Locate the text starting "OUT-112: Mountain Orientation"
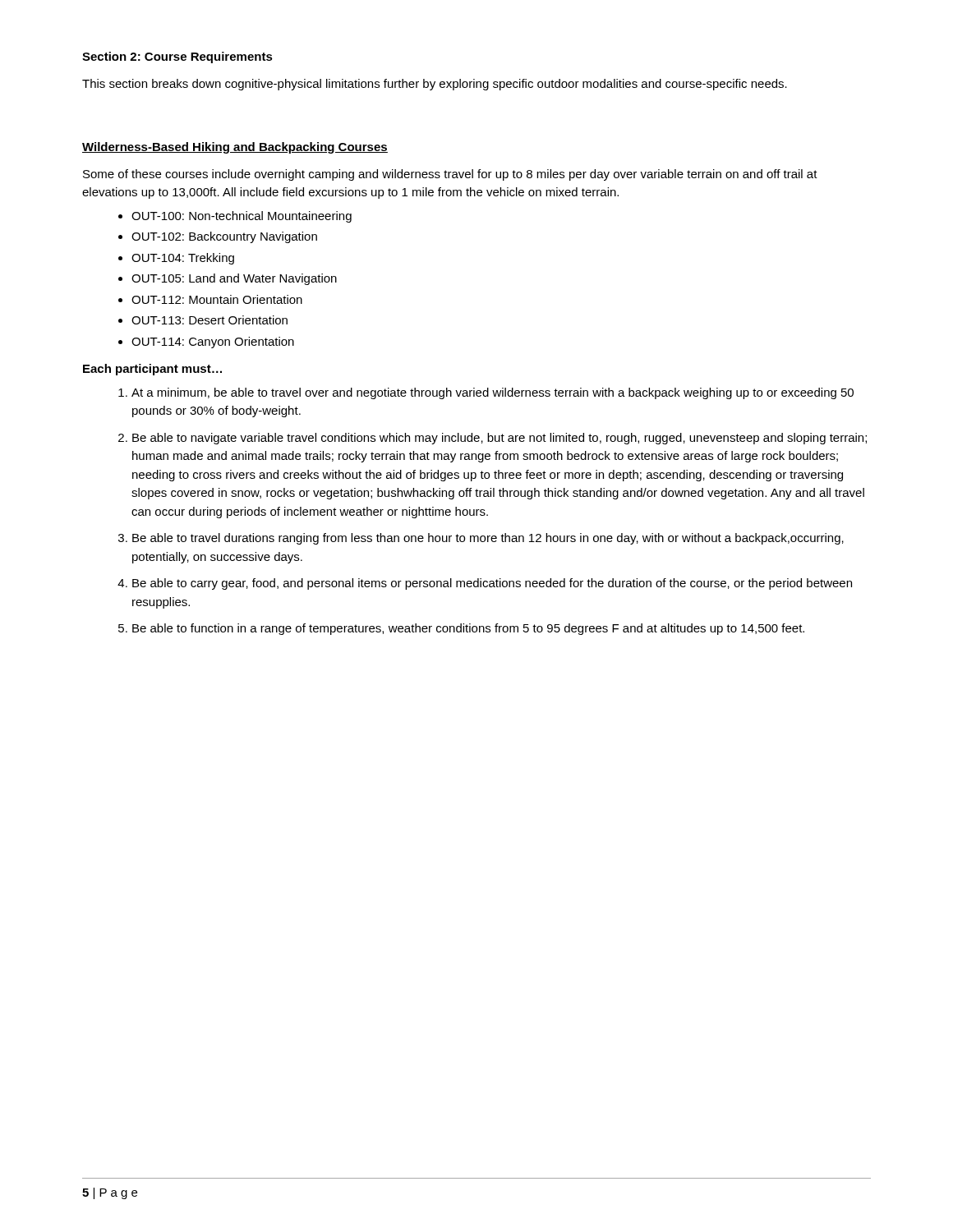This screenshot has width=953, height=1232. 217,299
